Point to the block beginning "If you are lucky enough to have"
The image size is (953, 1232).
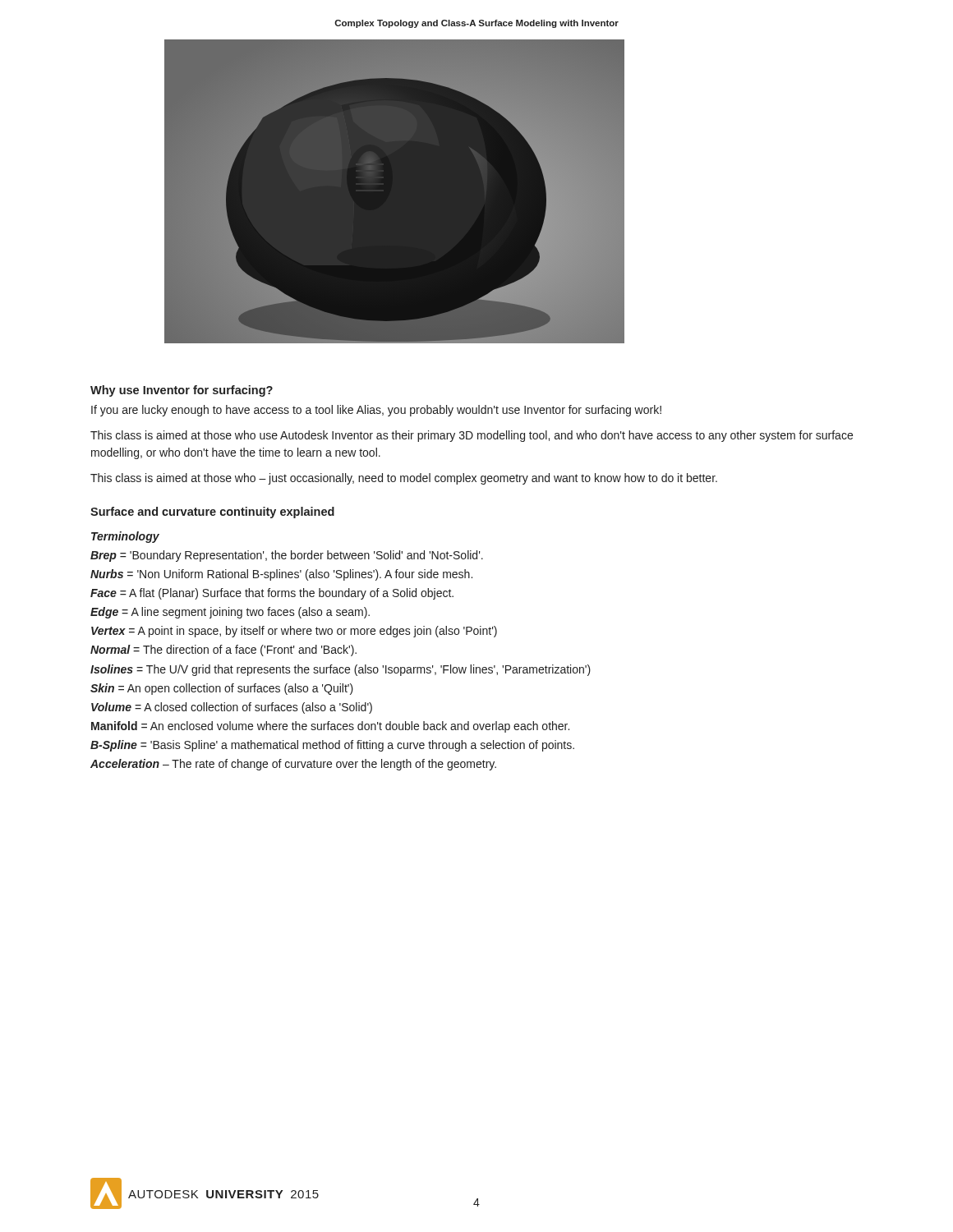376,410
